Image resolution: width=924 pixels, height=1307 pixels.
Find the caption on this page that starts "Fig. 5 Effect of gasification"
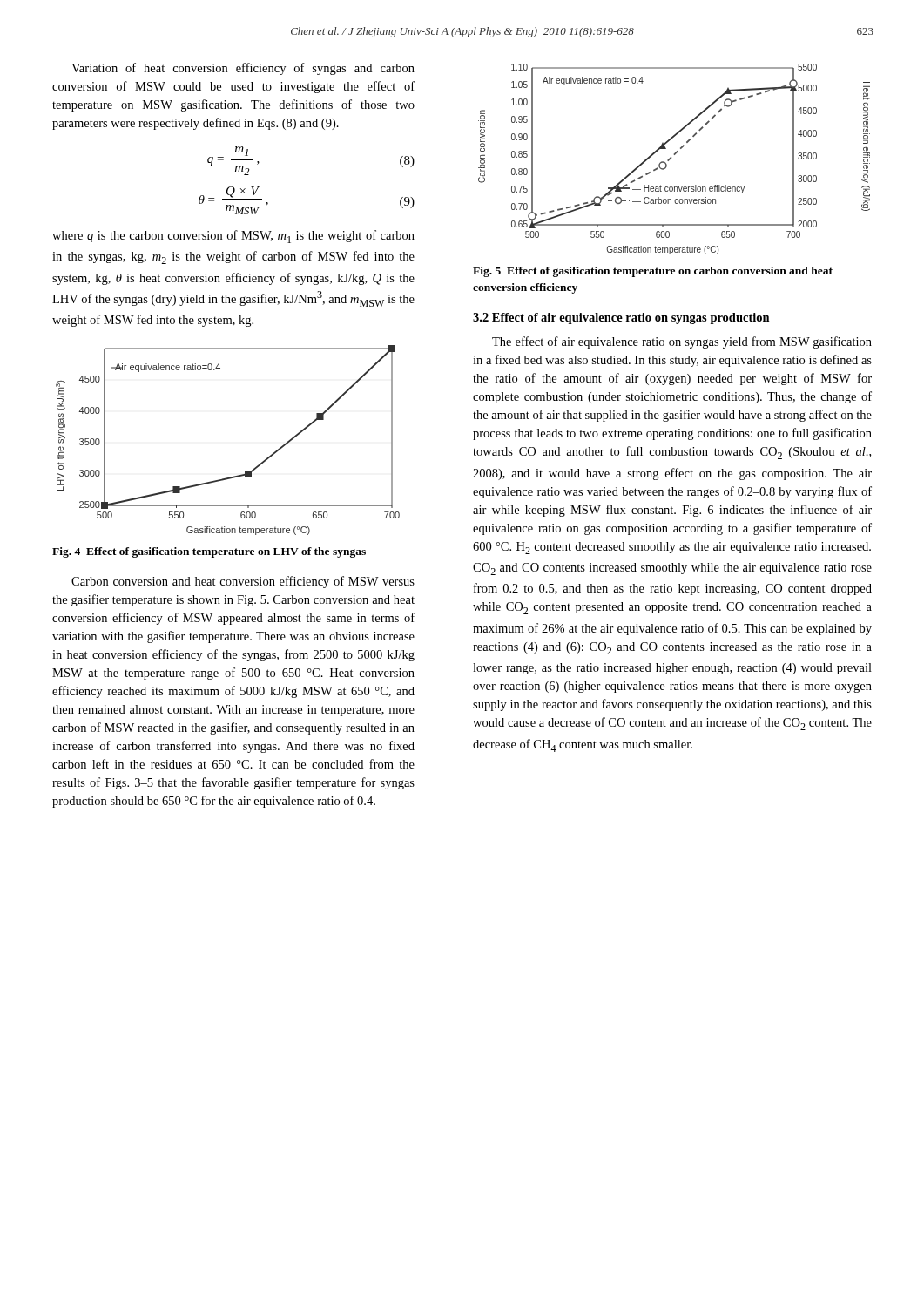point(653,279)
